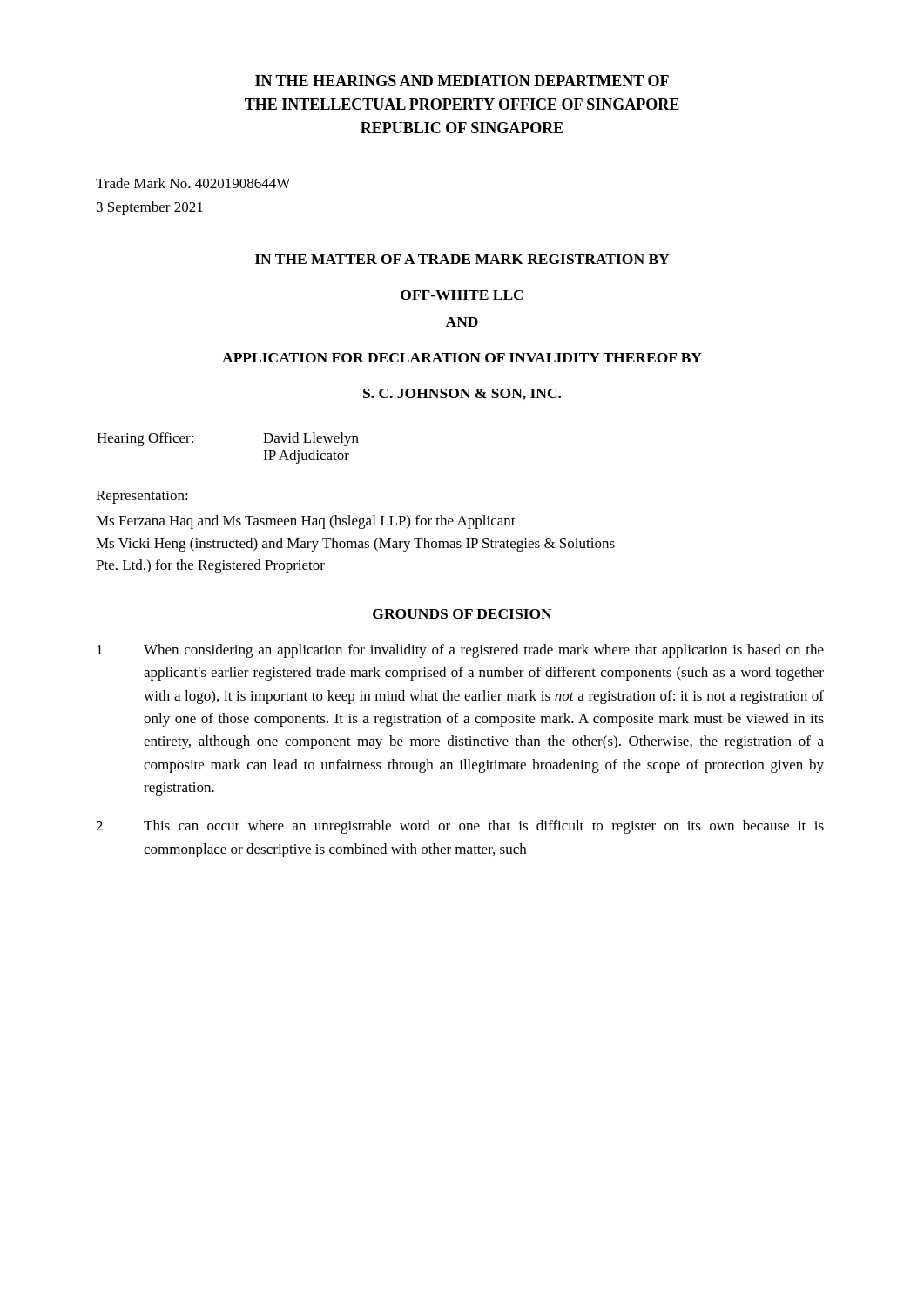Locate the text "Hearing Officer: David LlewelynIP Adjudicator"
Viewport: 924px width, 1307px height.
click(142, 440)
